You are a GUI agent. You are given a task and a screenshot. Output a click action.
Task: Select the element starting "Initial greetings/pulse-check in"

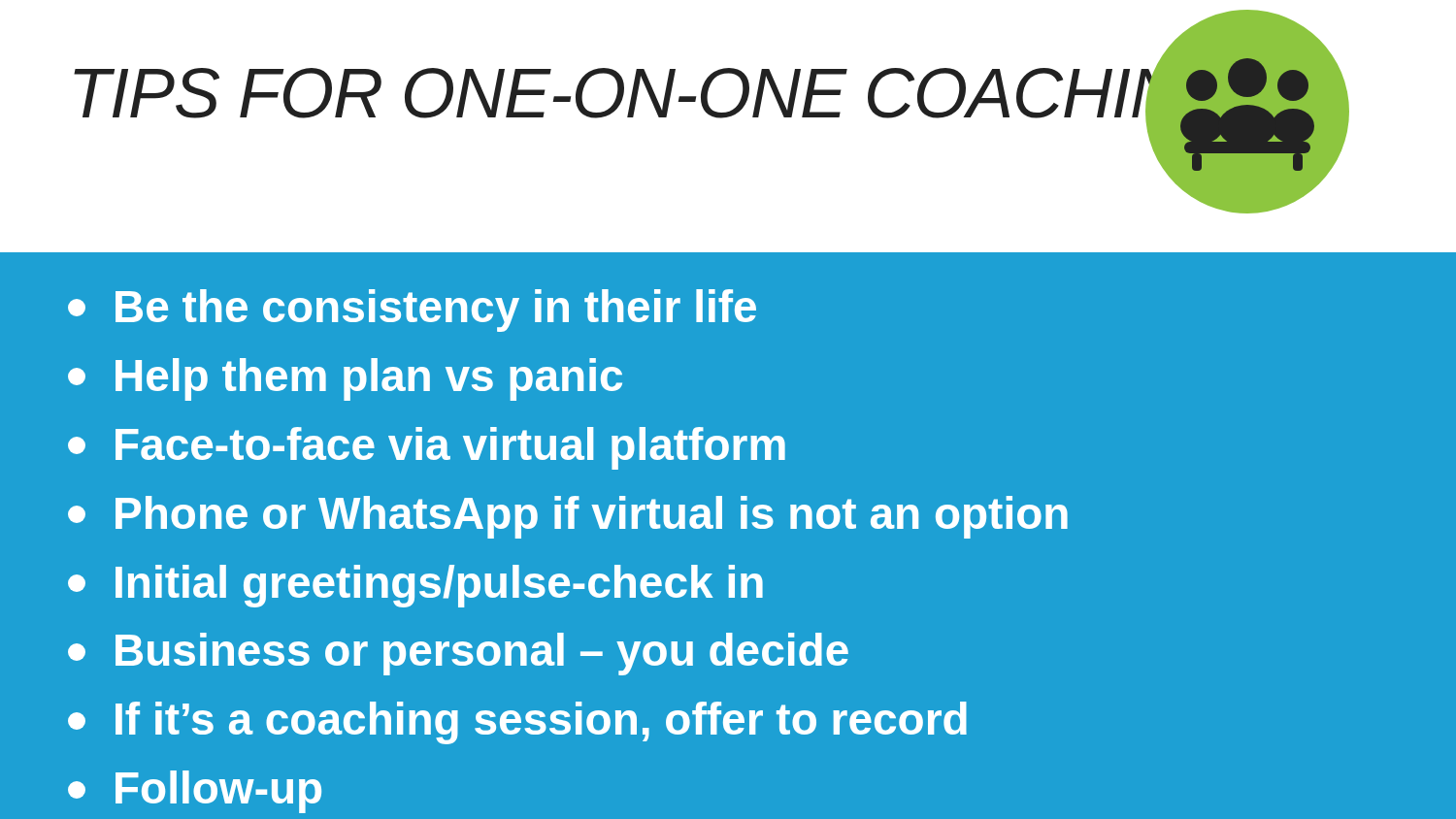pyautogui.click(x=417, y=582)
